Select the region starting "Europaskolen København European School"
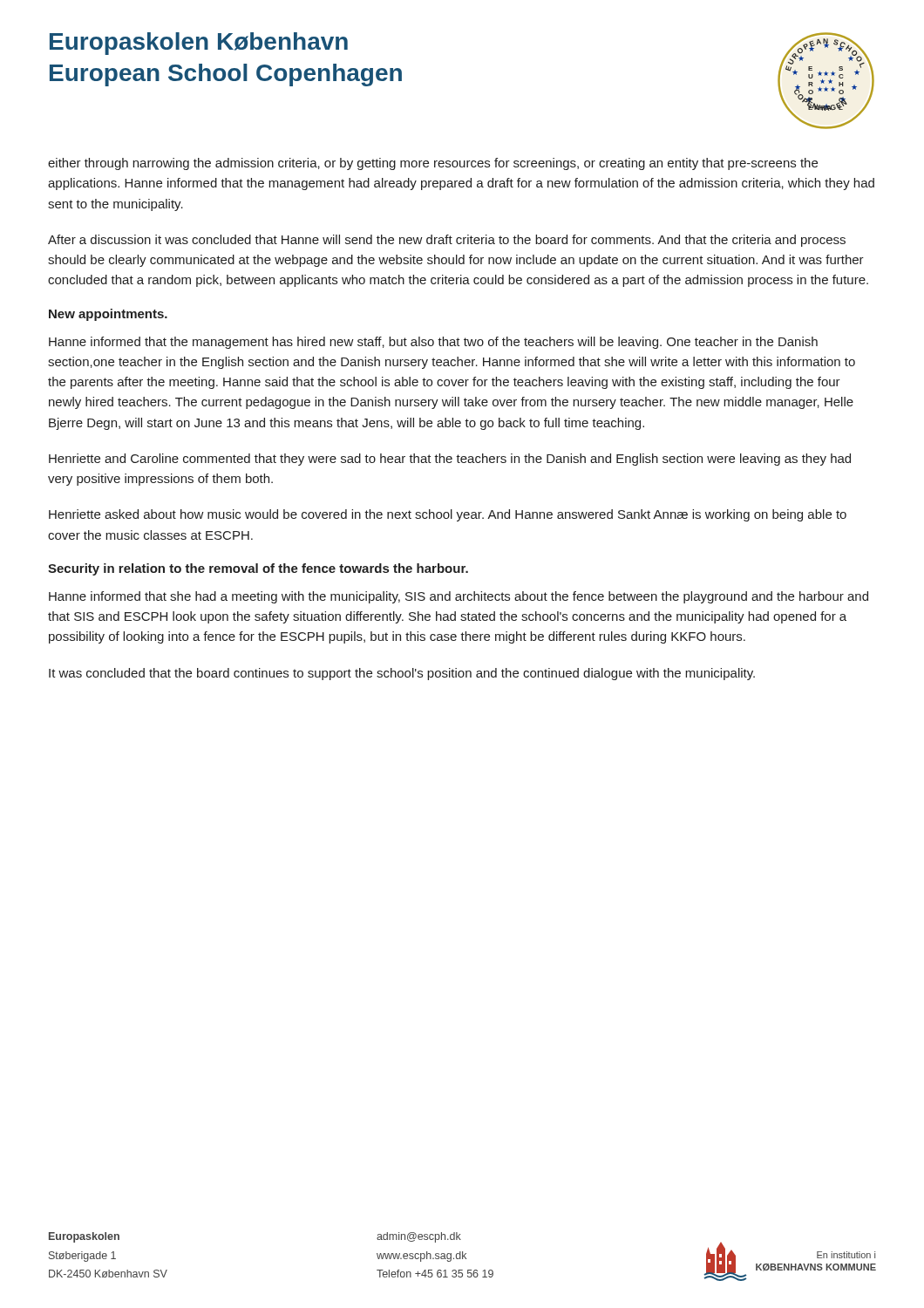The image size is (924, 1308). point(226,57)
